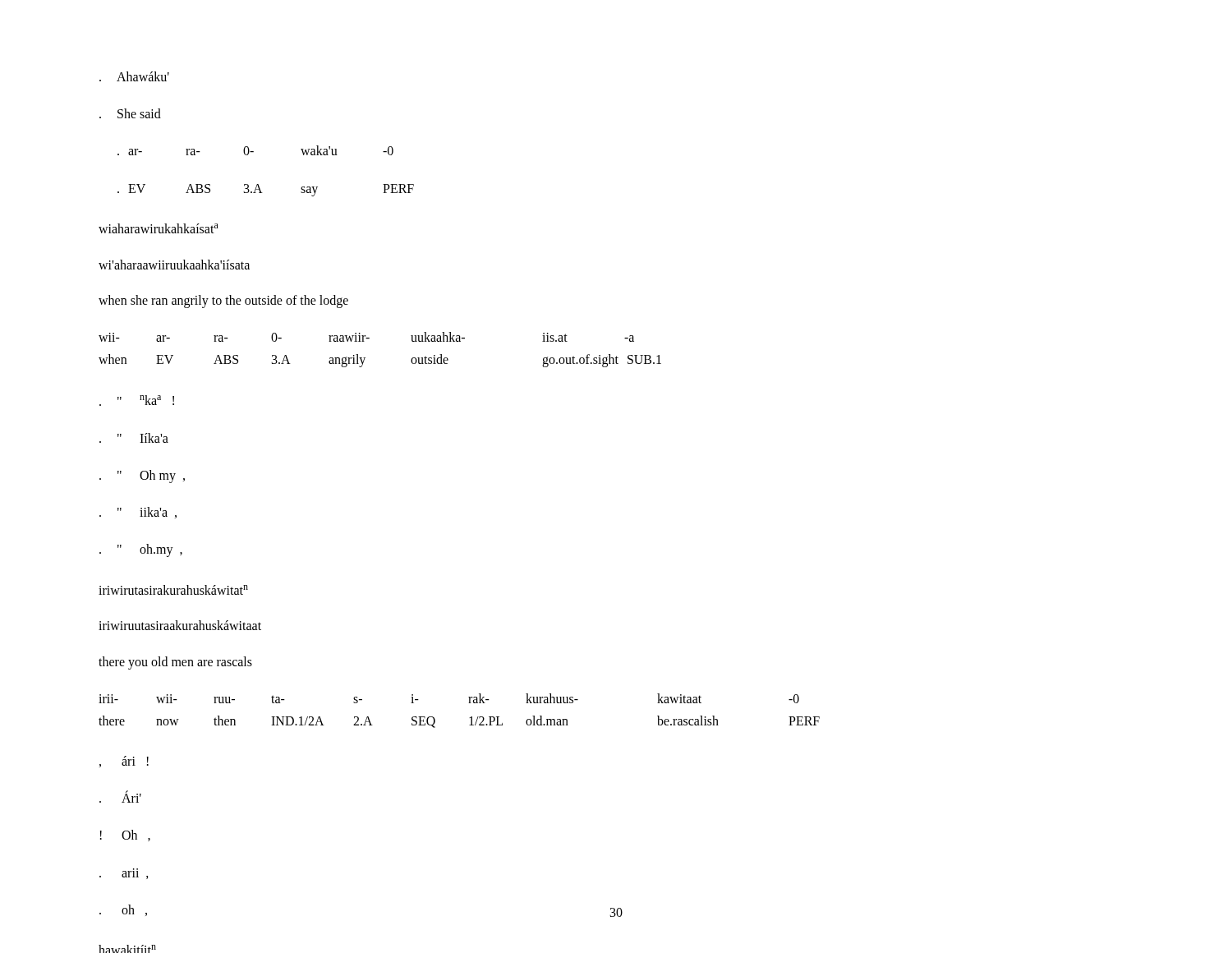Find the list item that says ". ar- ra-"

click(255, 150)
